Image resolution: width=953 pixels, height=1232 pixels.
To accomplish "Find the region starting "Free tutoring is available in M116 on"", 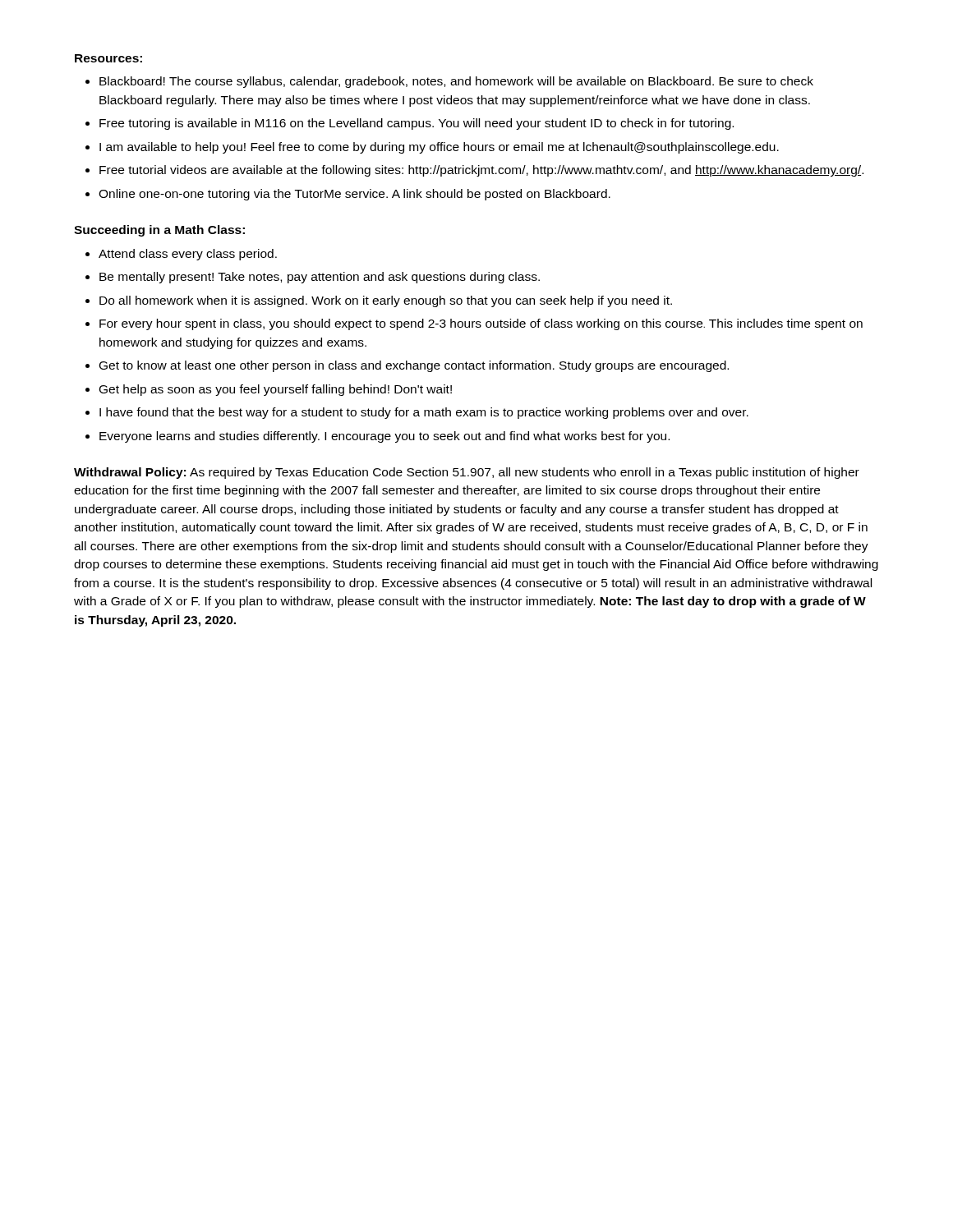I will (x=417, y=123).
